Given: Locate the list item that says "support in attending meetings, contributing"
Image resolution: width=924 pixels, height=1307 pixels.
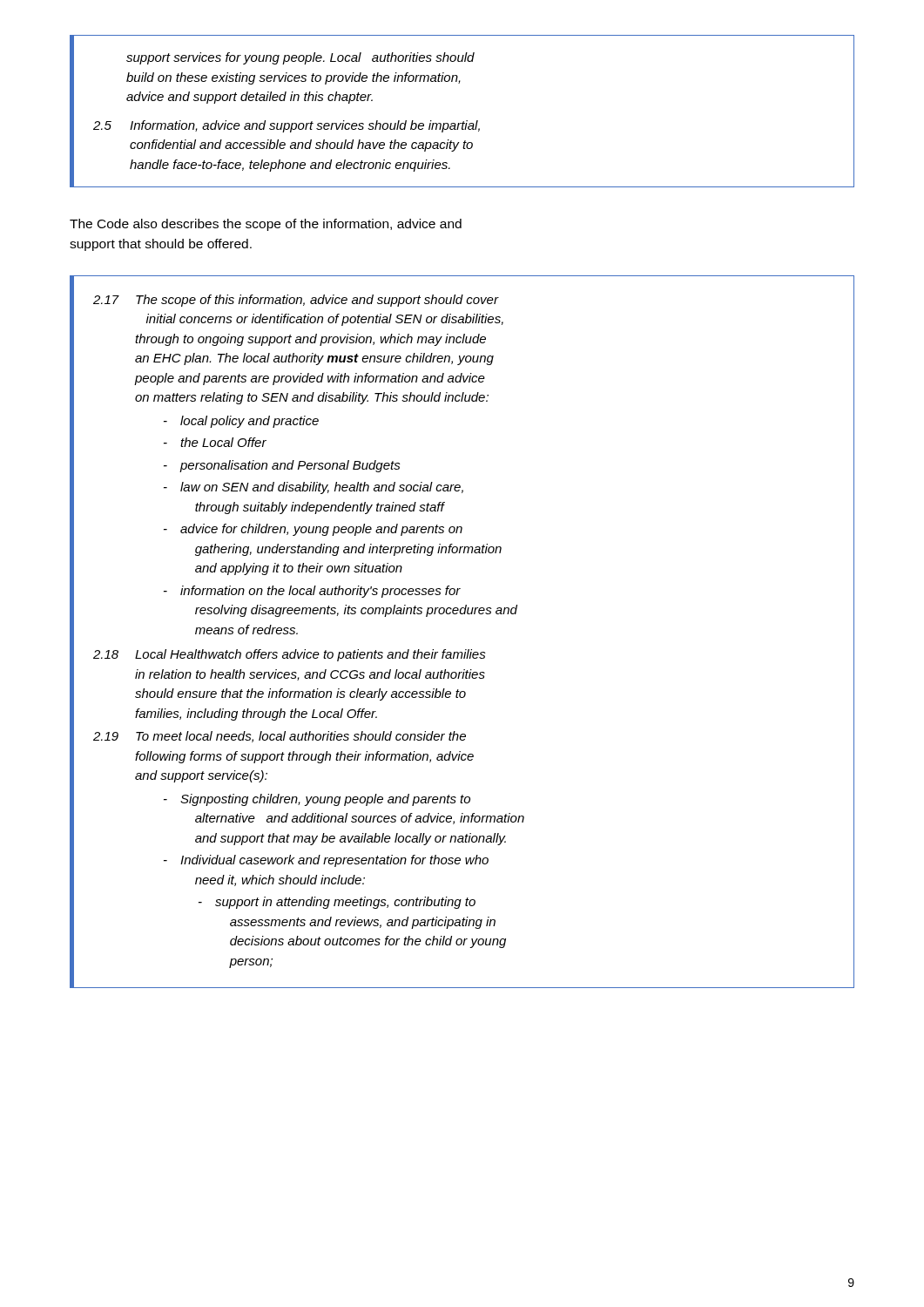Looking at the screenshot, I should [352, 930].
